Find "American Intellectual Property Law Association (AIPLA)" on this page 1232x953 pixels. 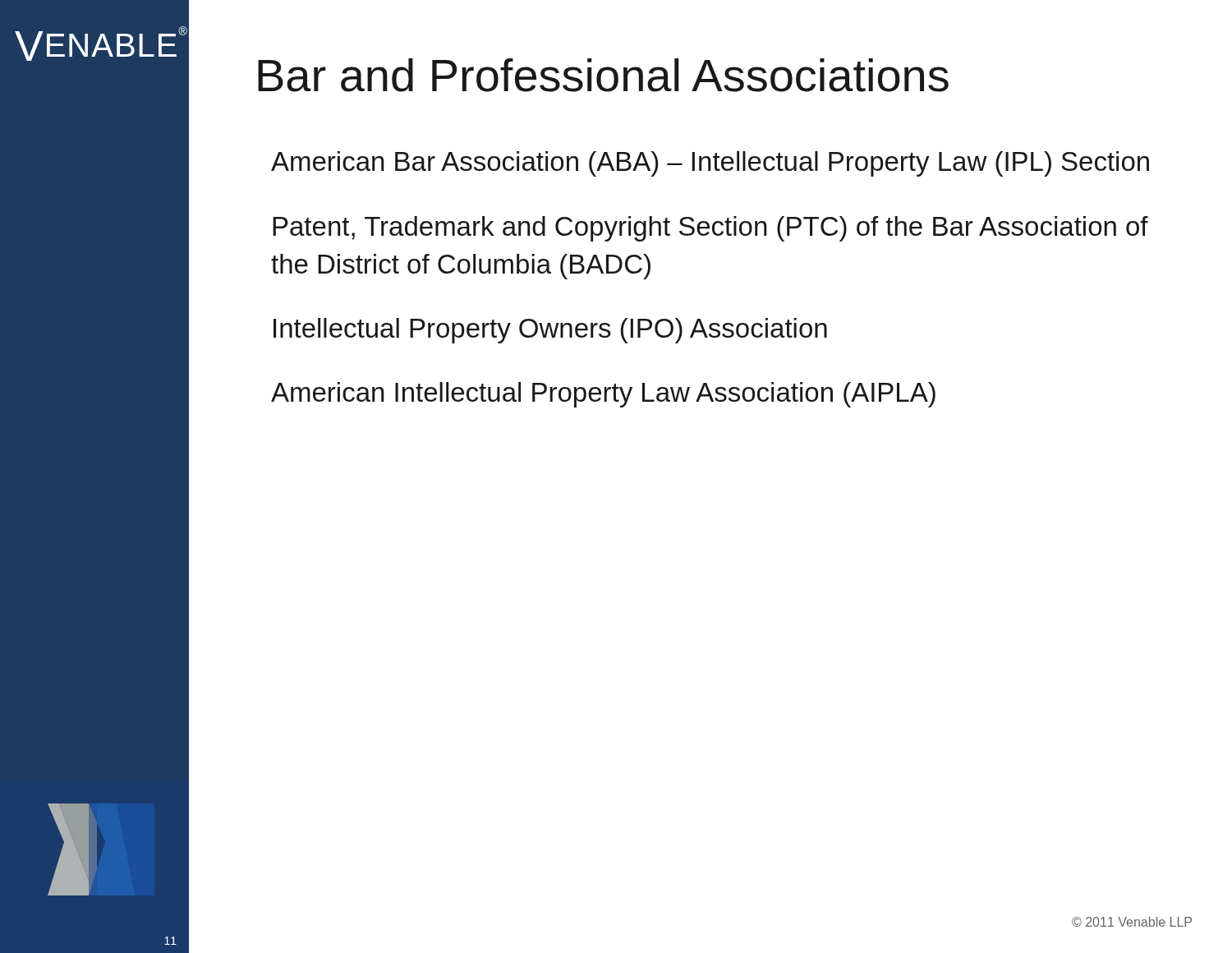tap(604, 392)
